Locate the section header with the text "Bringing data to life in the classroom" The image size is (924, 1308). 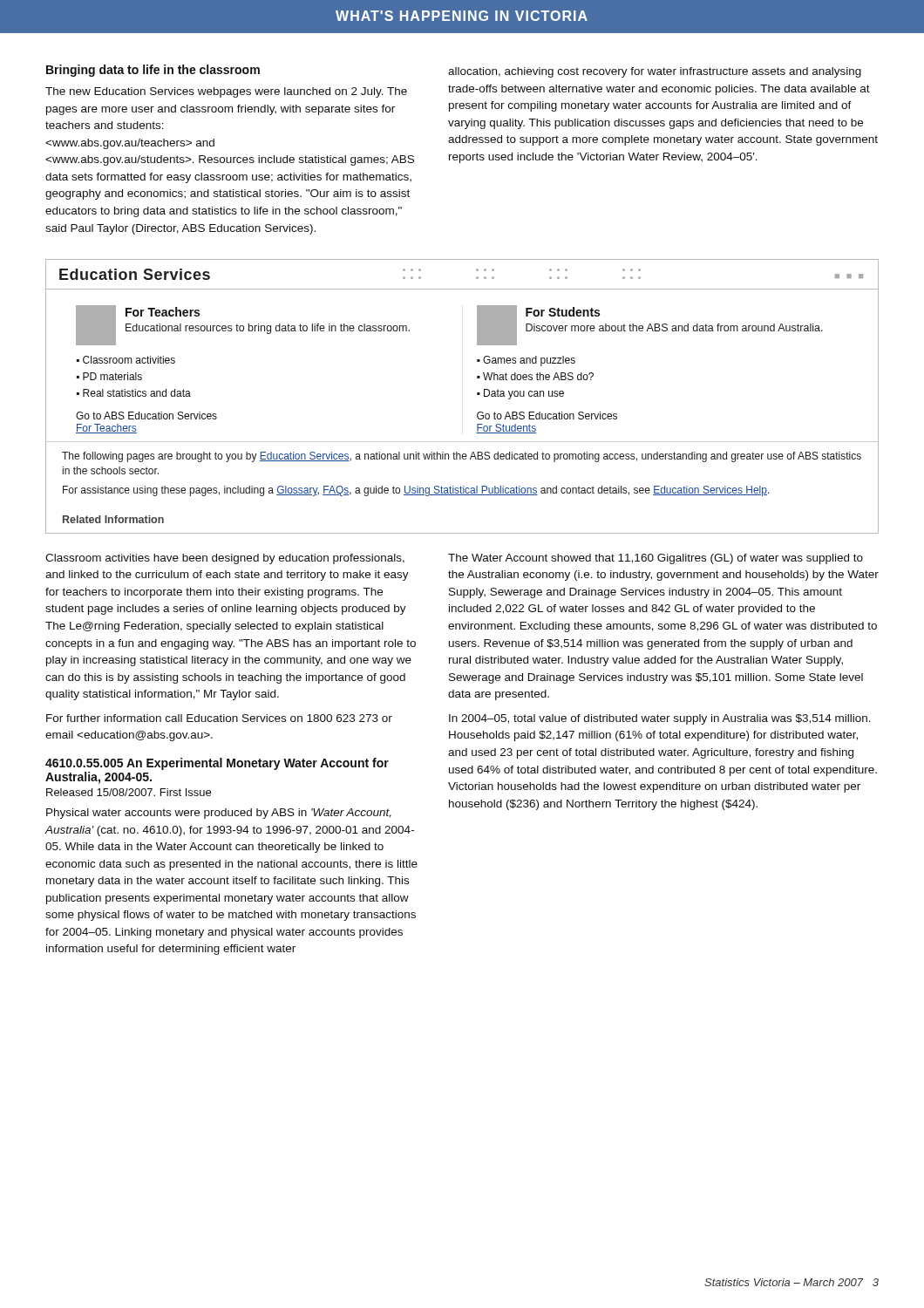[x=153, y=70]
